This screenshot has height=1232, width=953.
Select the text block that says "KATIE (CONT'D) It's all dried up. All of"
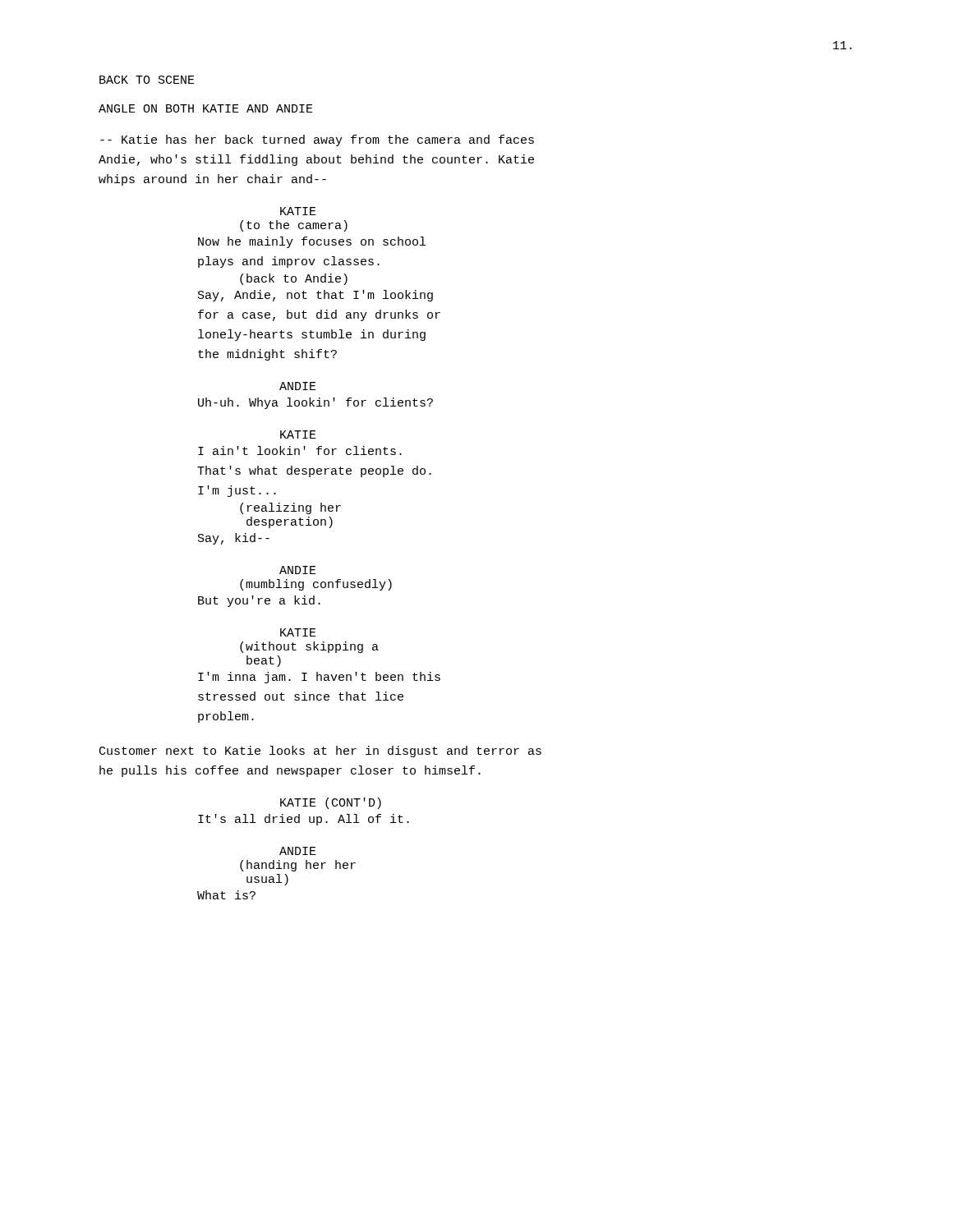point(331,803)
